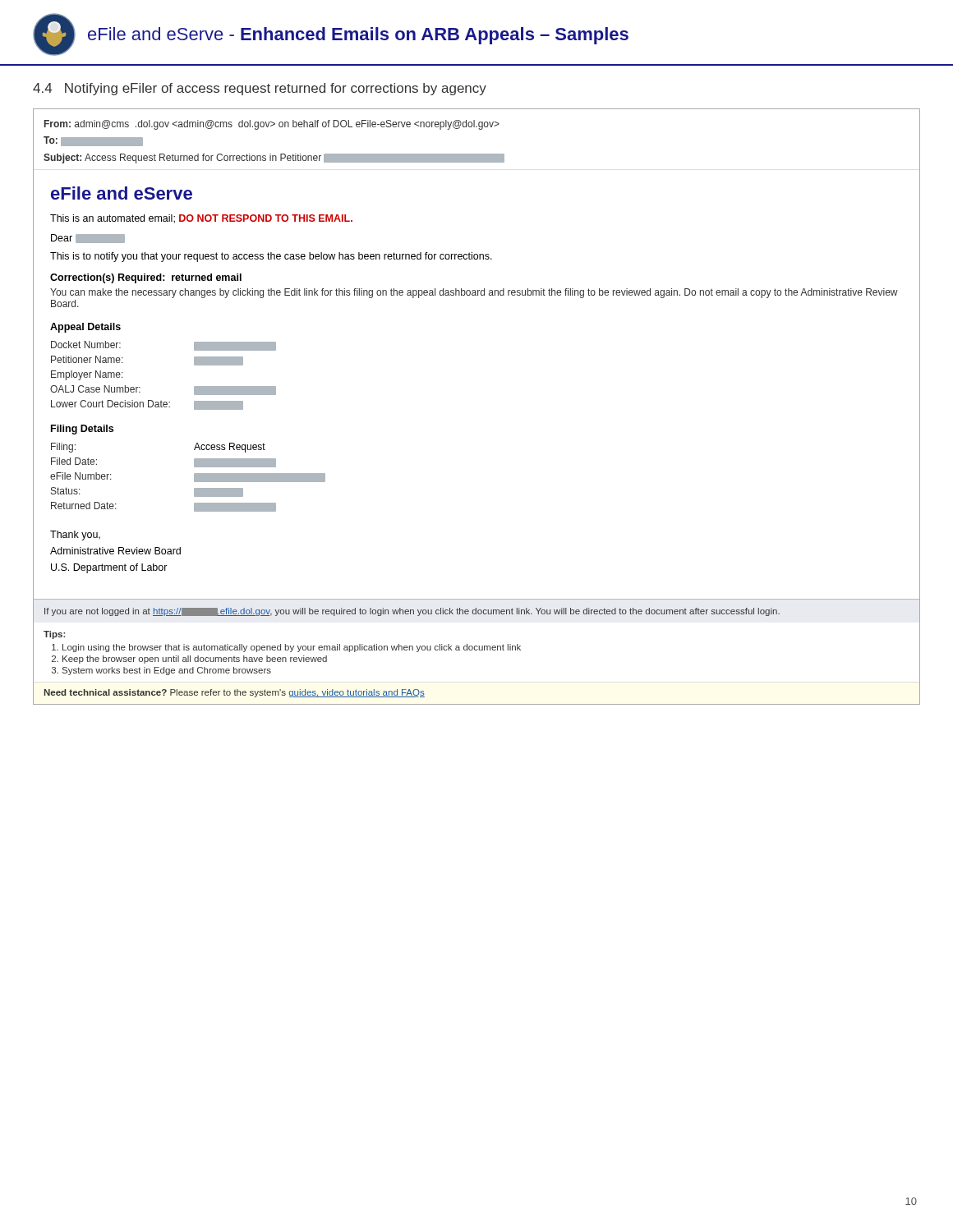
Task: Click on the table containing "eFile Number:"
Action: click(x=476, y=468)
